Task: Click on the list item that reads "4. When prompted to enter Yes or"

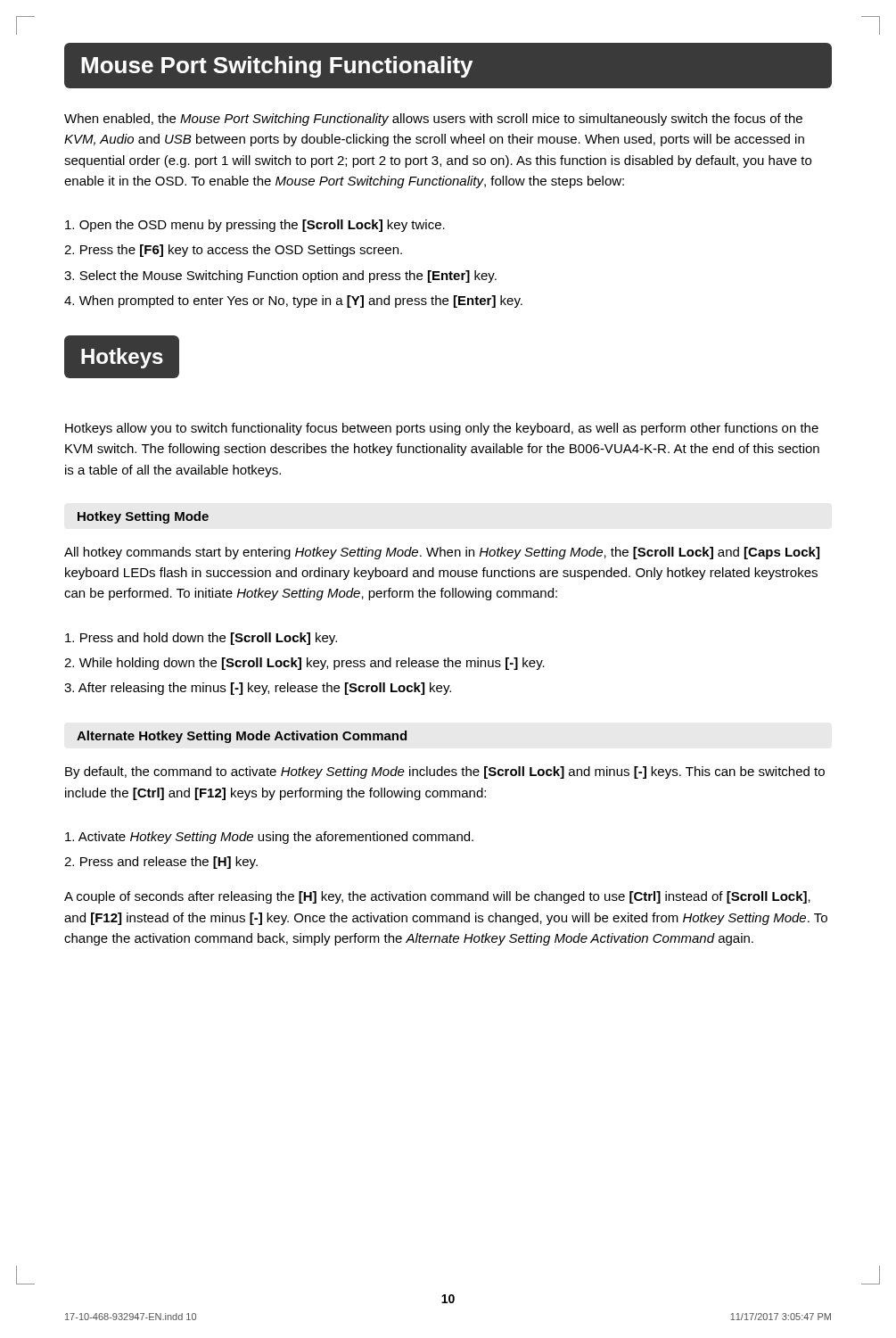Action: tap(294, 300)
